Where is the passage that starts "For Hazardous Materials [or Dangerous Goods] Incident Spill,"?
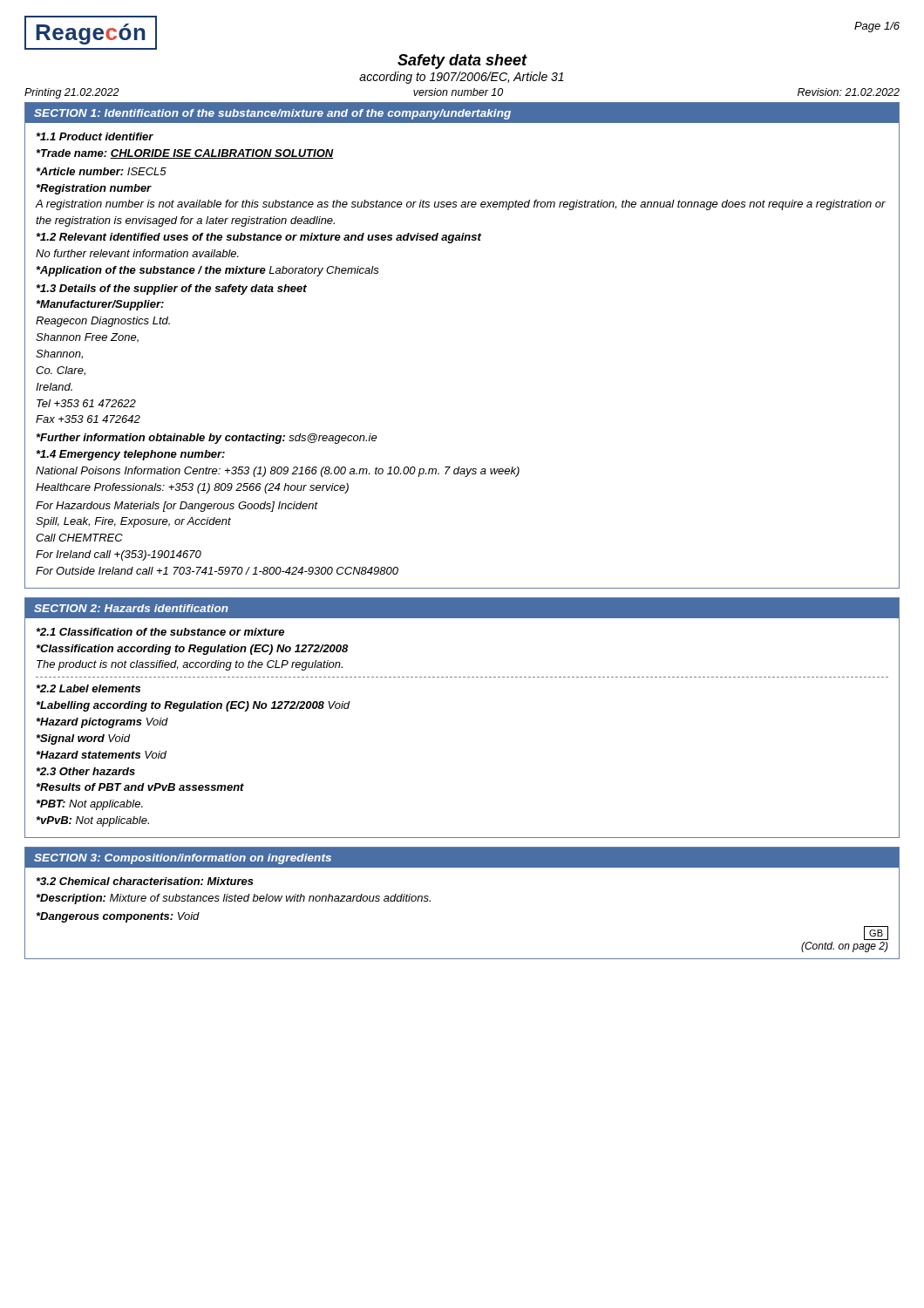924x1308 pixels. (177, 507)
